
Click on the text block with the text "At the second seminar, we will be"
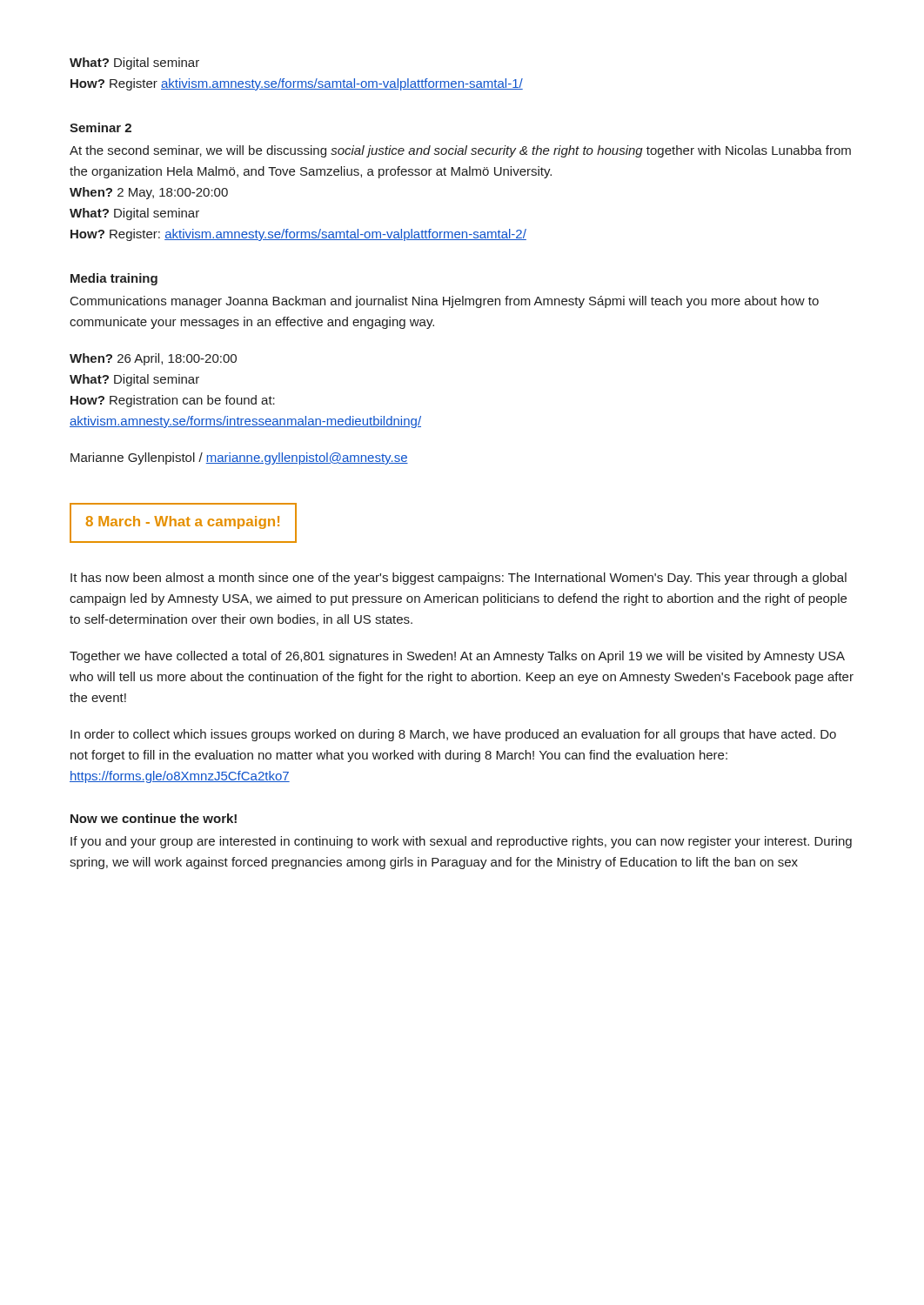(460, 151)
